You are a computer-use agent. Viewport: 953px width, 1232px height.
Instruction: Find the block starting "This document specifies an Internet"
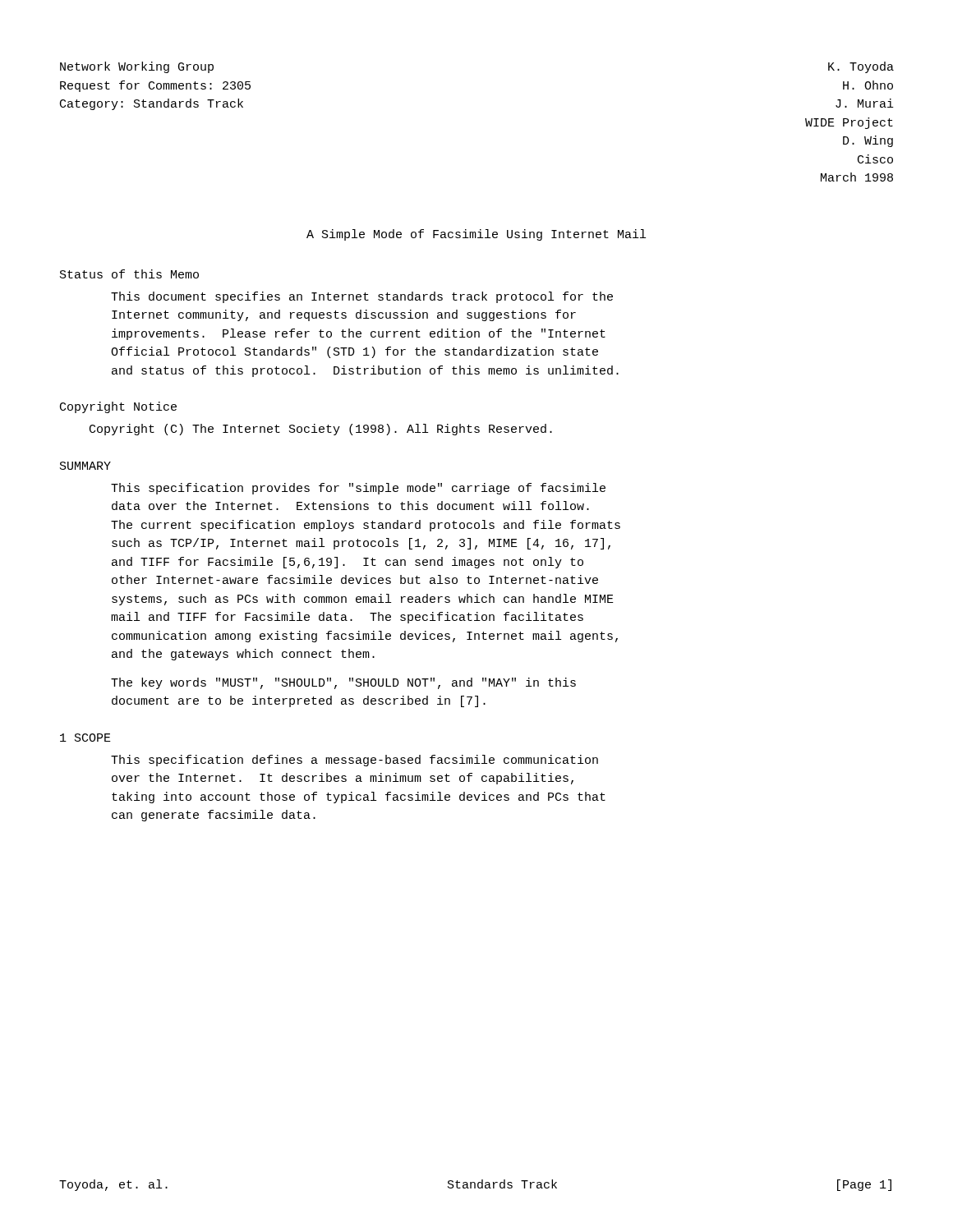(x=355, y=334)
